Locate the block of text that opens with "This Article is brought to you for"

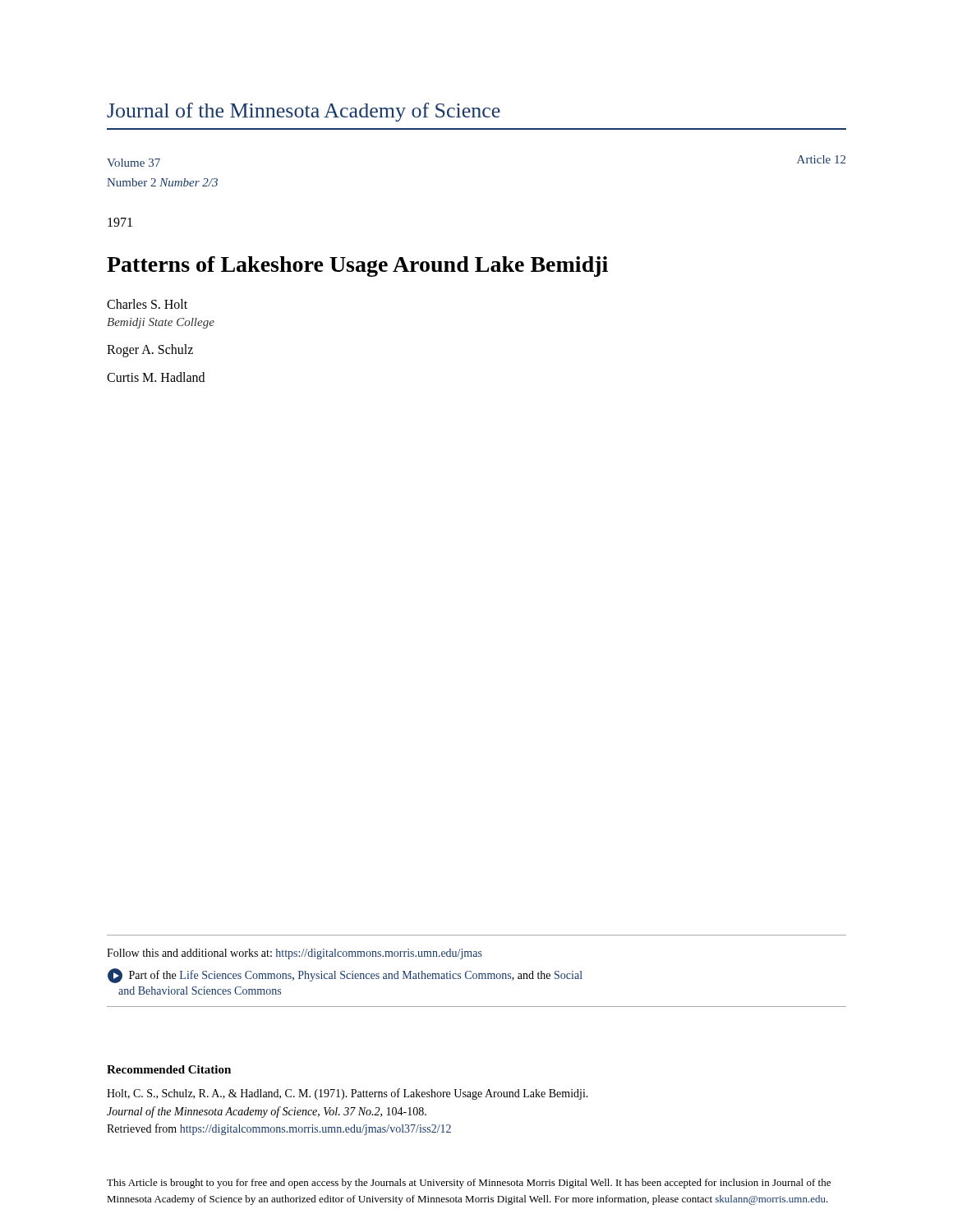[x=469, y=1190]
